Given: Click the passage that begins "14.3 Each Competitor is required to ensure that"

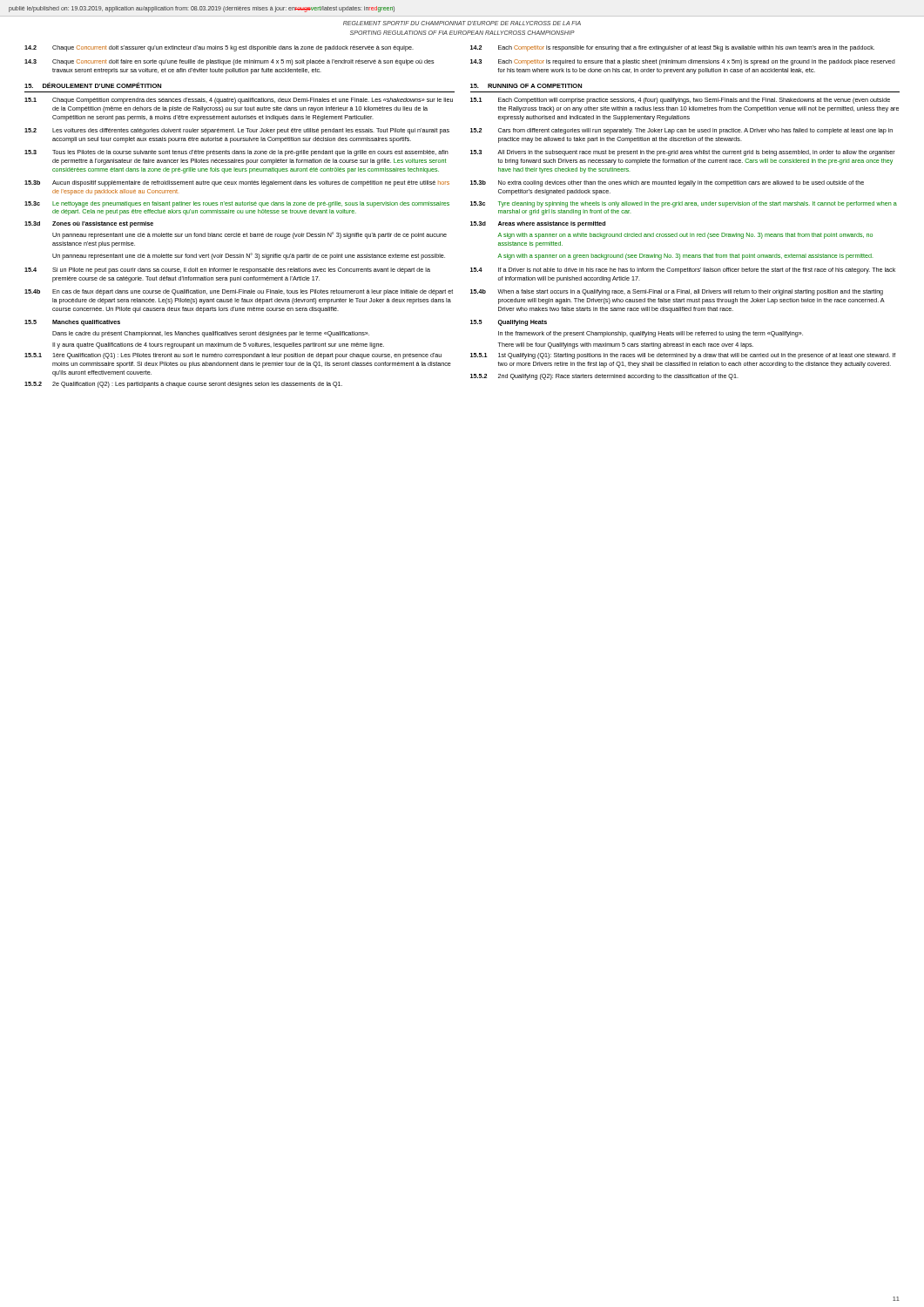Looking at the screenshot, I should point(685,66).
